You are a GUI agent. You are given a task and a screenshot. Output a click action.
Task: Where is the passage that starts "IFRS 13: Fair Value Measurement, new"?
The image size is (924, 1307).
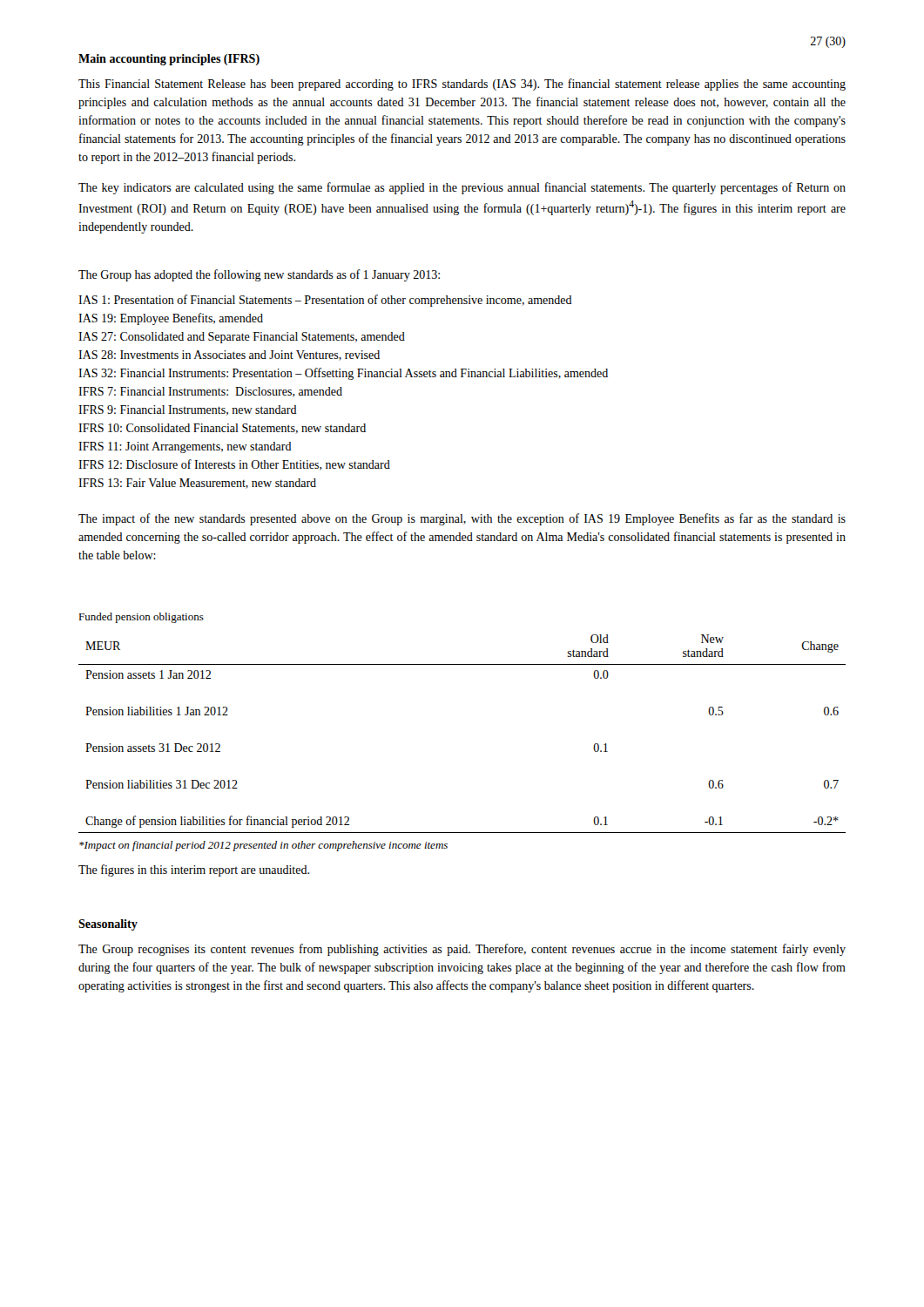coord(197,483)
